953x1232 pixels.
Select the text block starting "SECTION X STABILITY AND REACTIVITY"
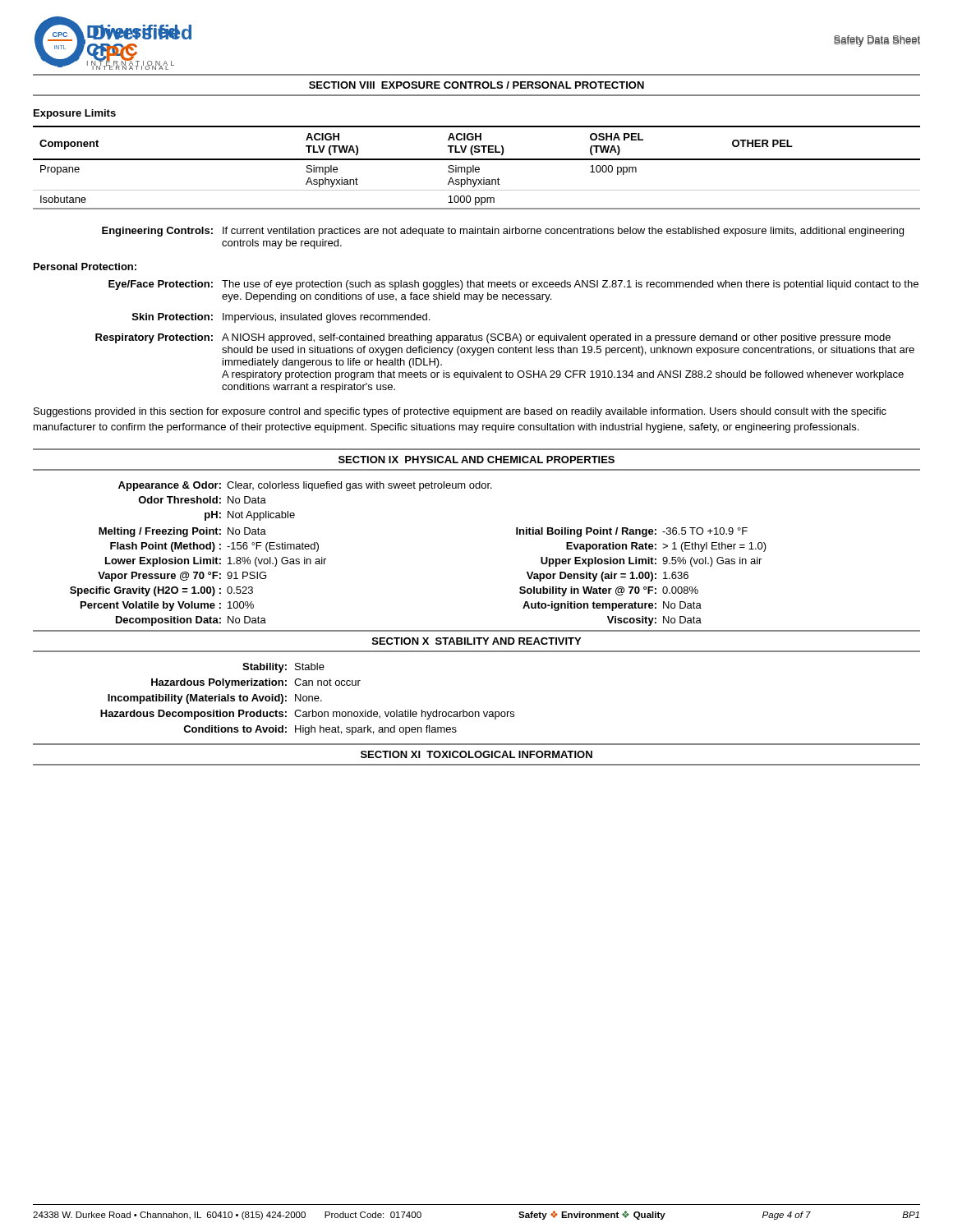tap(476, 641)
